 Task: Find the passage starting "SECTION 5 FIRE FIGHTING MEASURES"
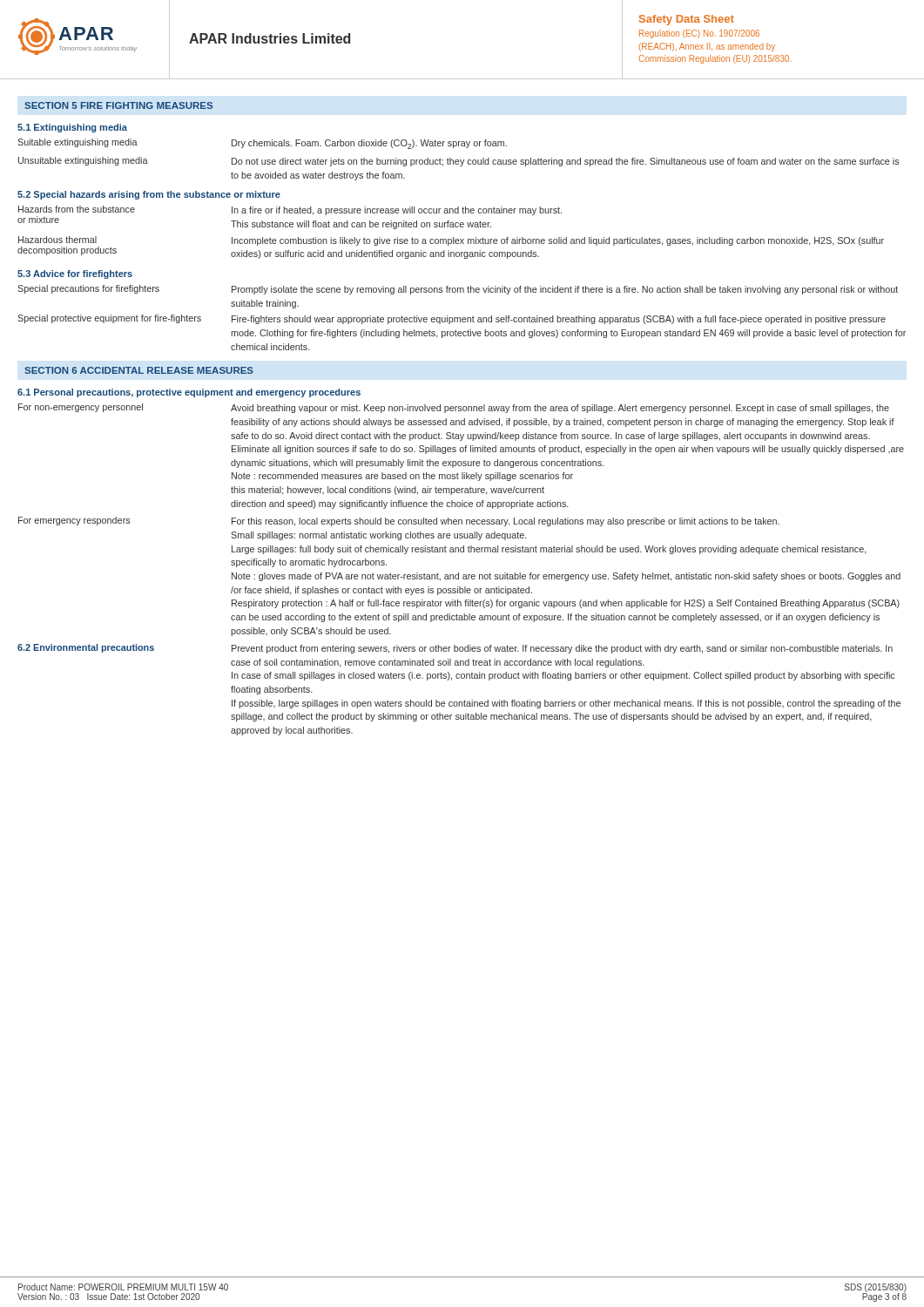pyautogui.click(x=119, y=105)
